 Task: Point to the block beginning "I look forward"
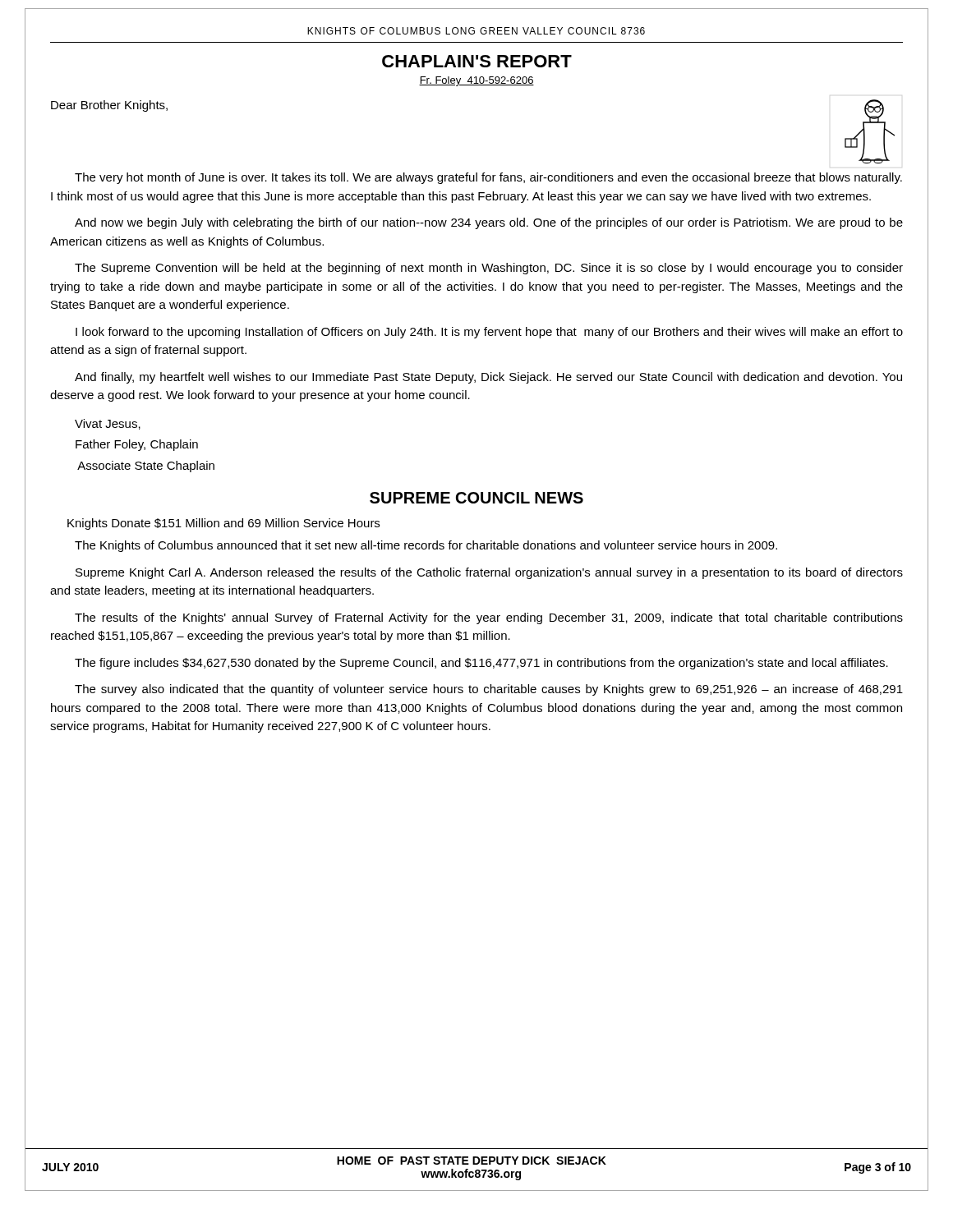coord(476,340)
